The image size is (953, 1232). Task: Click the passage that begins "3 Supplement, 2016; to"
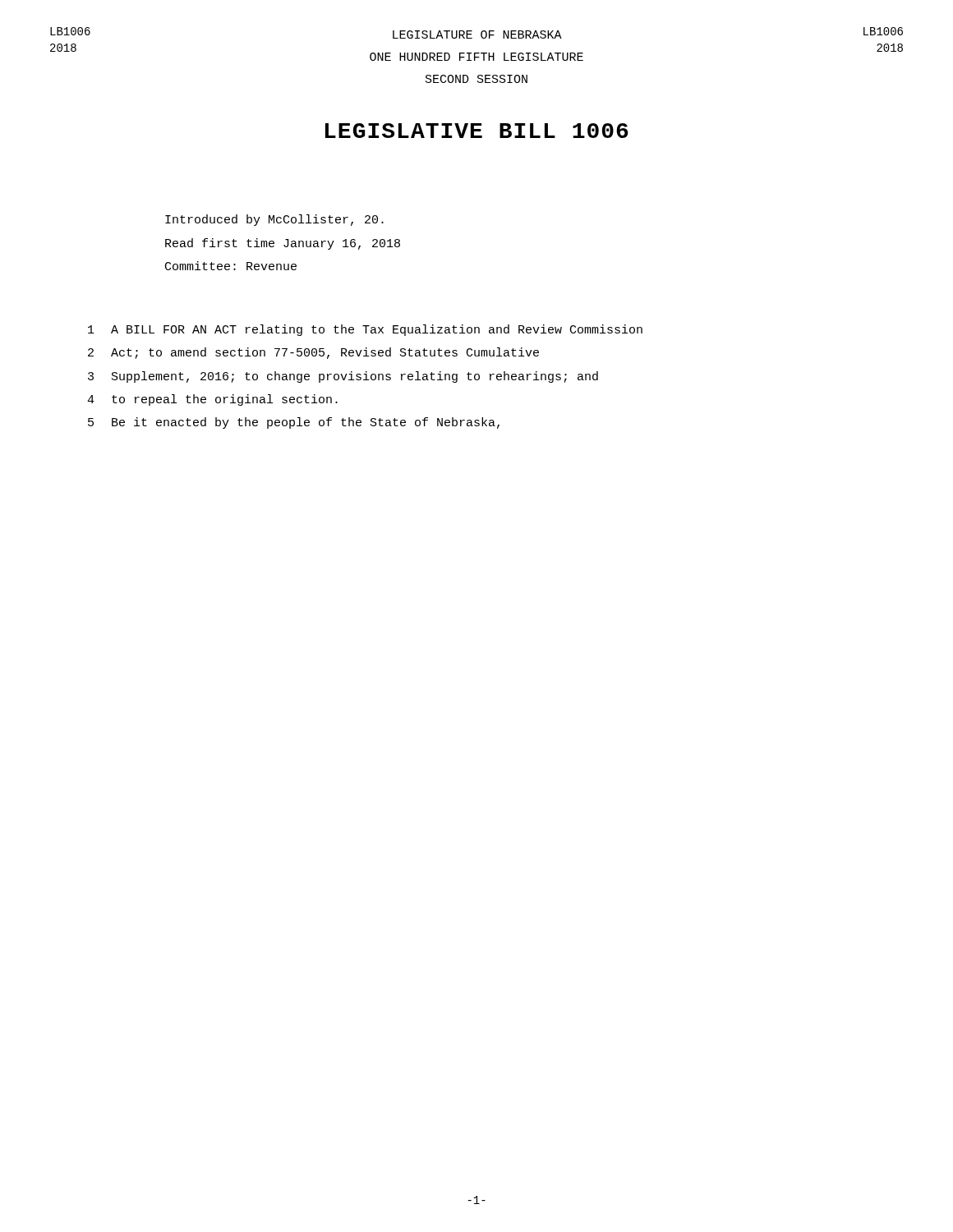(x=476, y=378)
